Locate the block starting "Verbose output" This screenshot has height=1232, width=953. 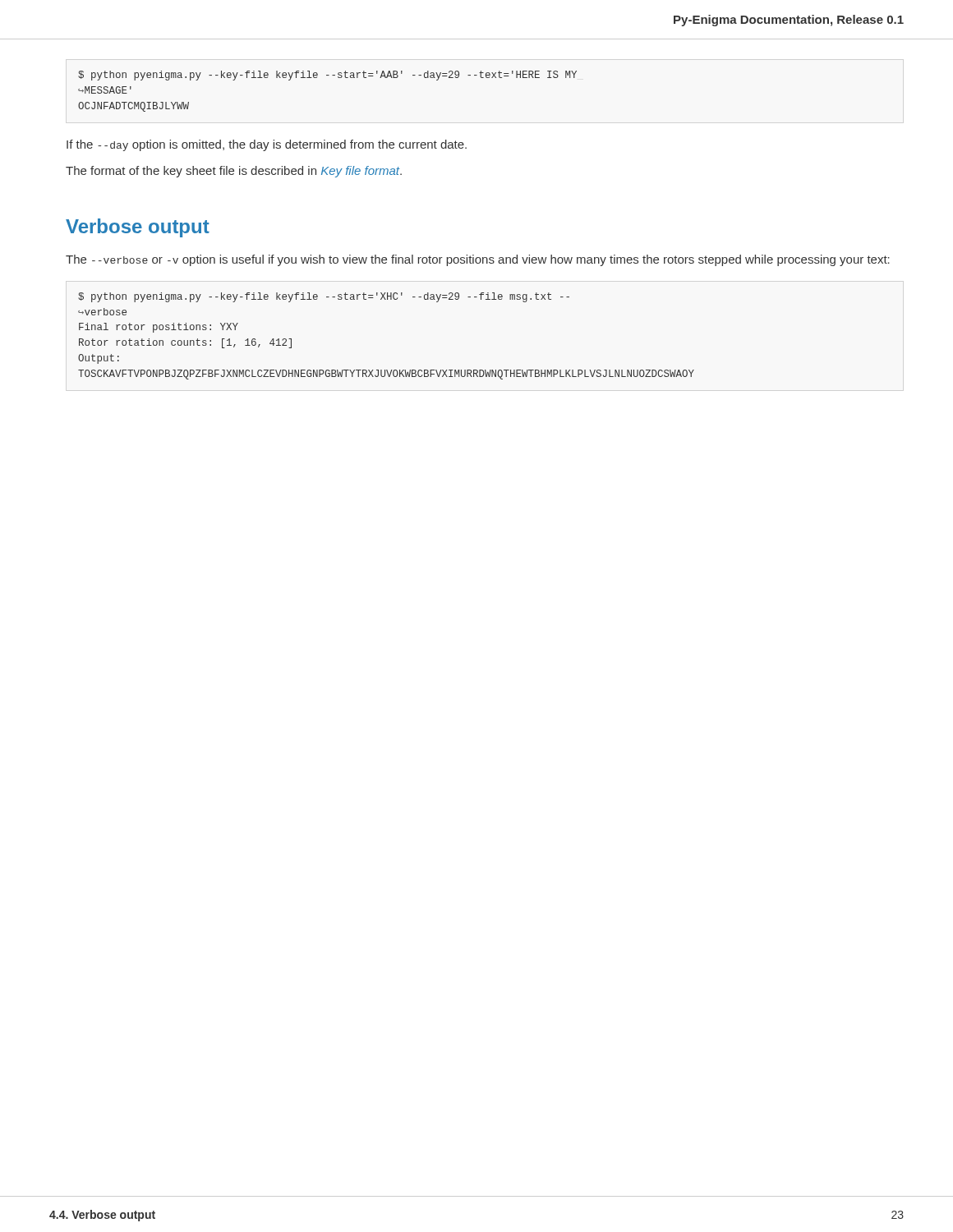tap(138, 226)
